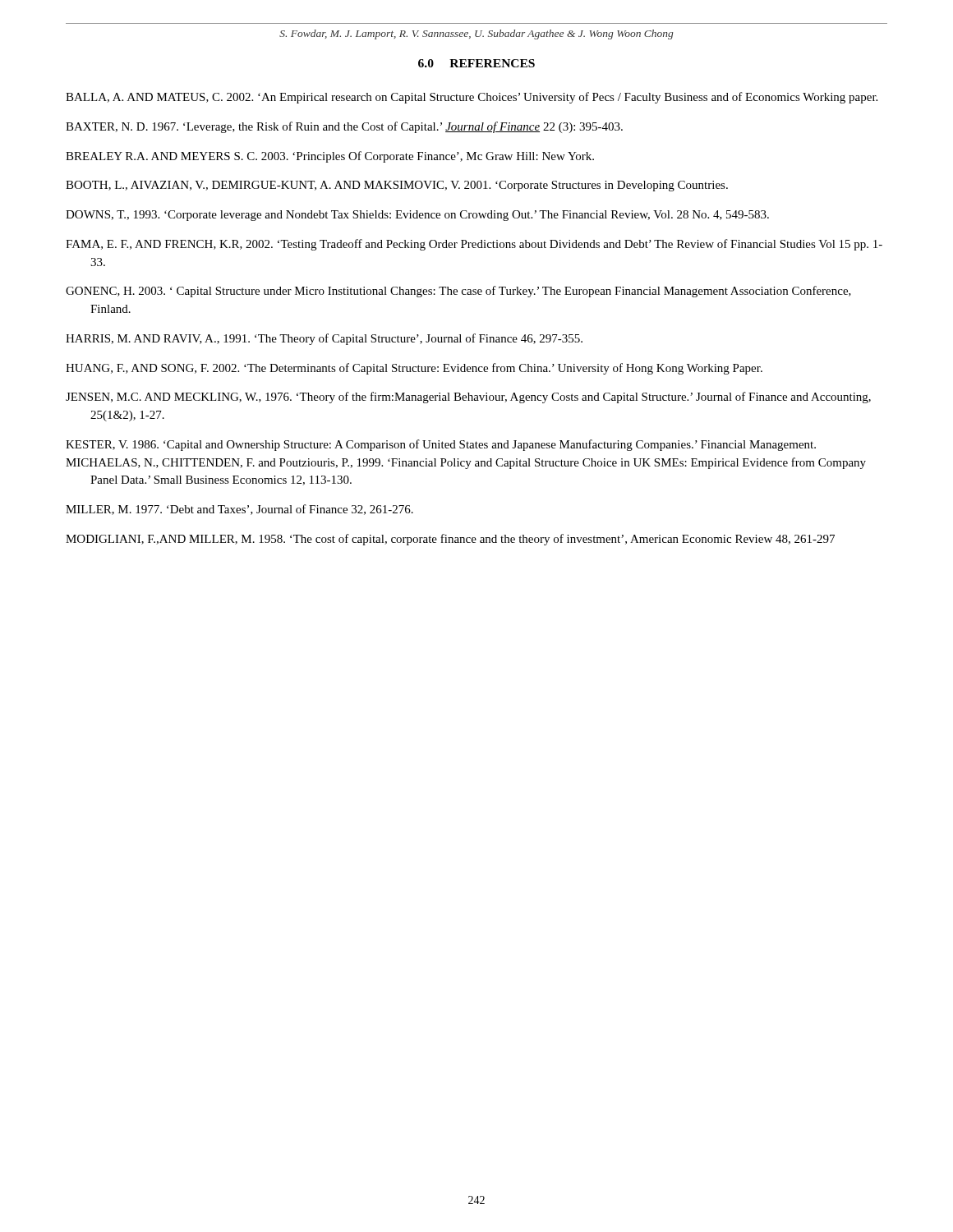Point to the text block starting "MICHAELAS, N., CHITTENDEN, F. and"

point(466,471)
